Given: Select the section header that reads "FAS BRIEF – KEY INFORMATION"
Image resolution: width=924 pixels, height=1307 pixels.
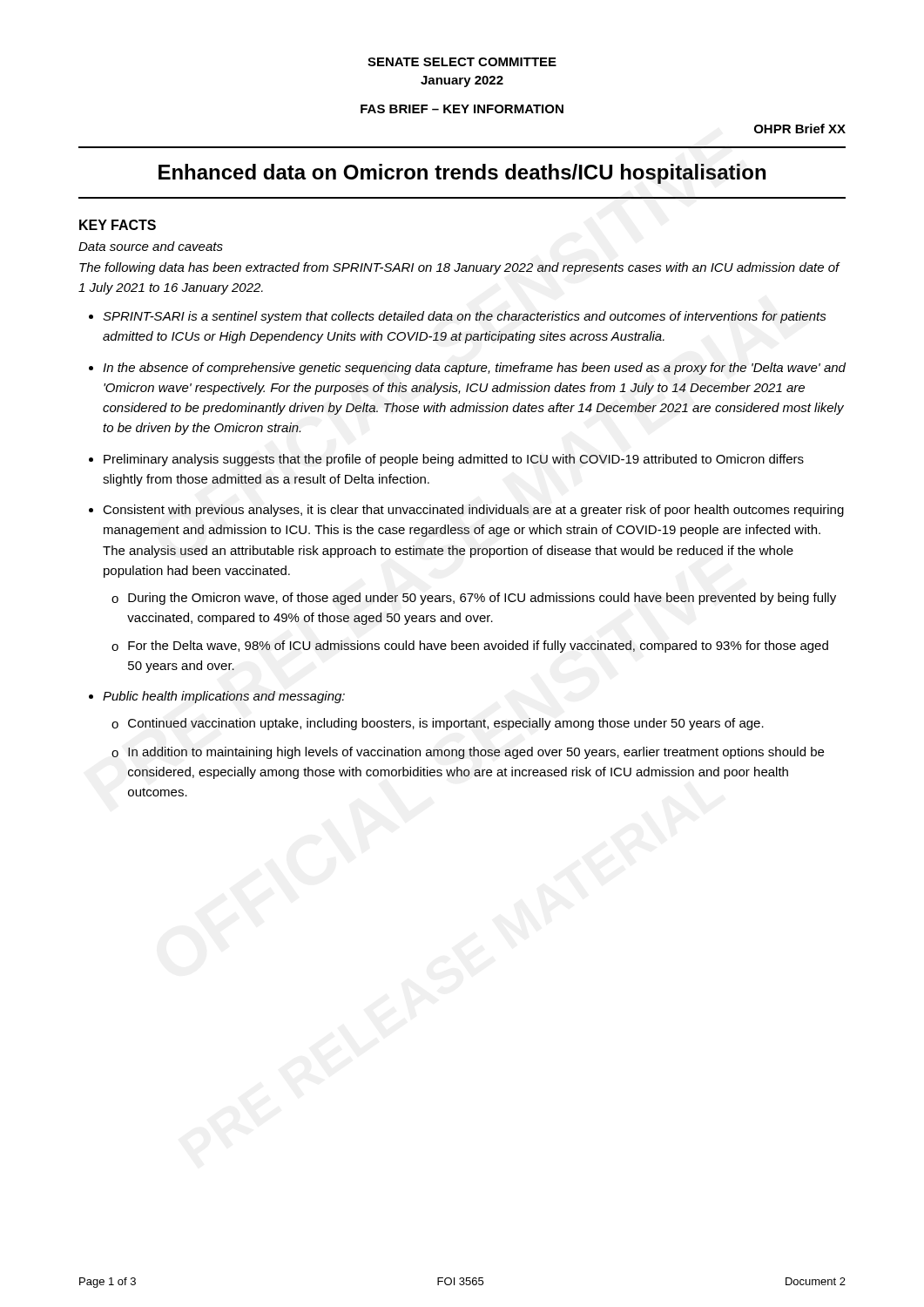Looking at the screenshot, I should [x=462, y=108].
